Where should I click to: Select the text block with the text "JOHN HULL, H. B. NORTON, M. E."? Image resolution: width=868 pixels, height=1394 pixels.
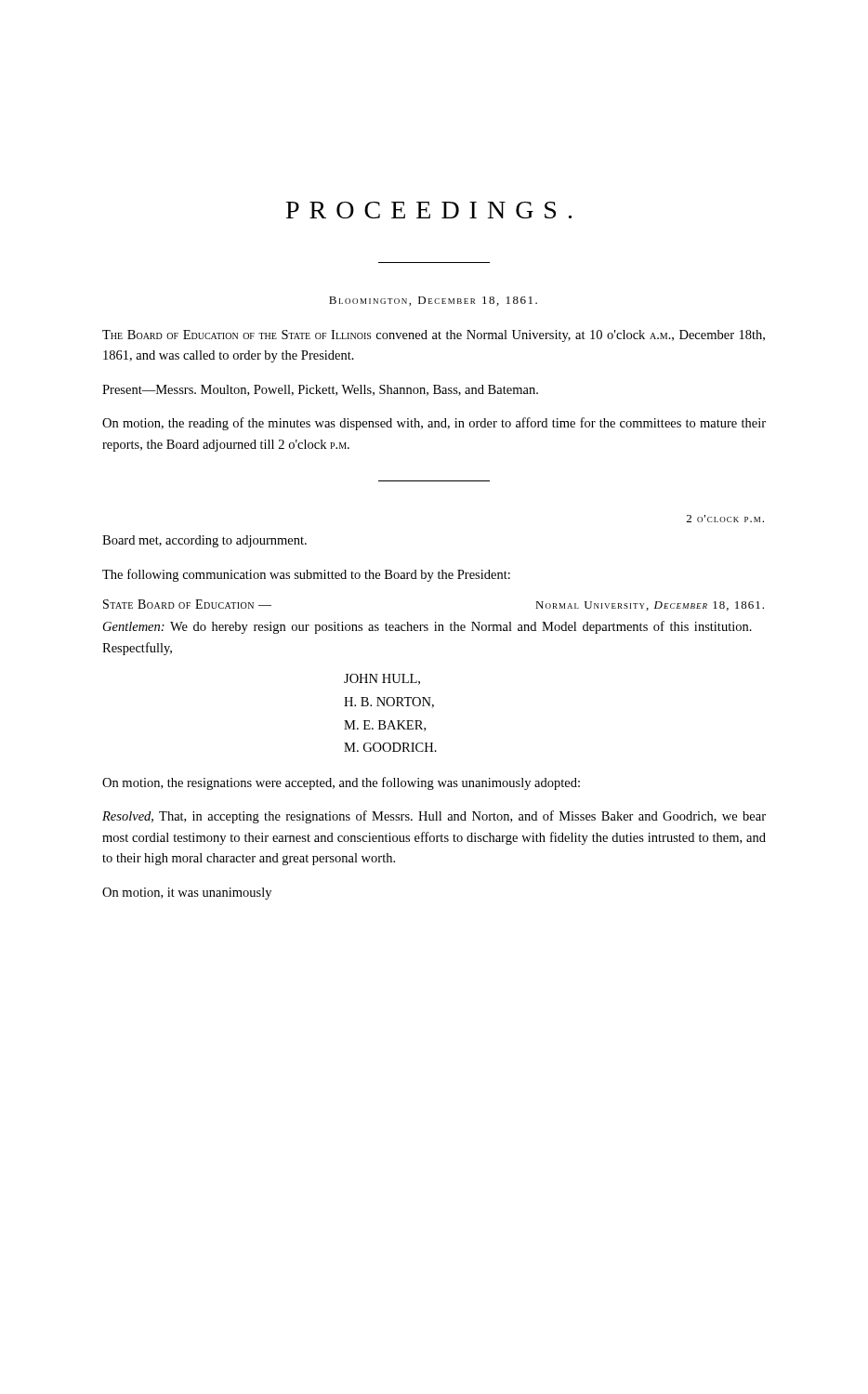coord(390,713)
